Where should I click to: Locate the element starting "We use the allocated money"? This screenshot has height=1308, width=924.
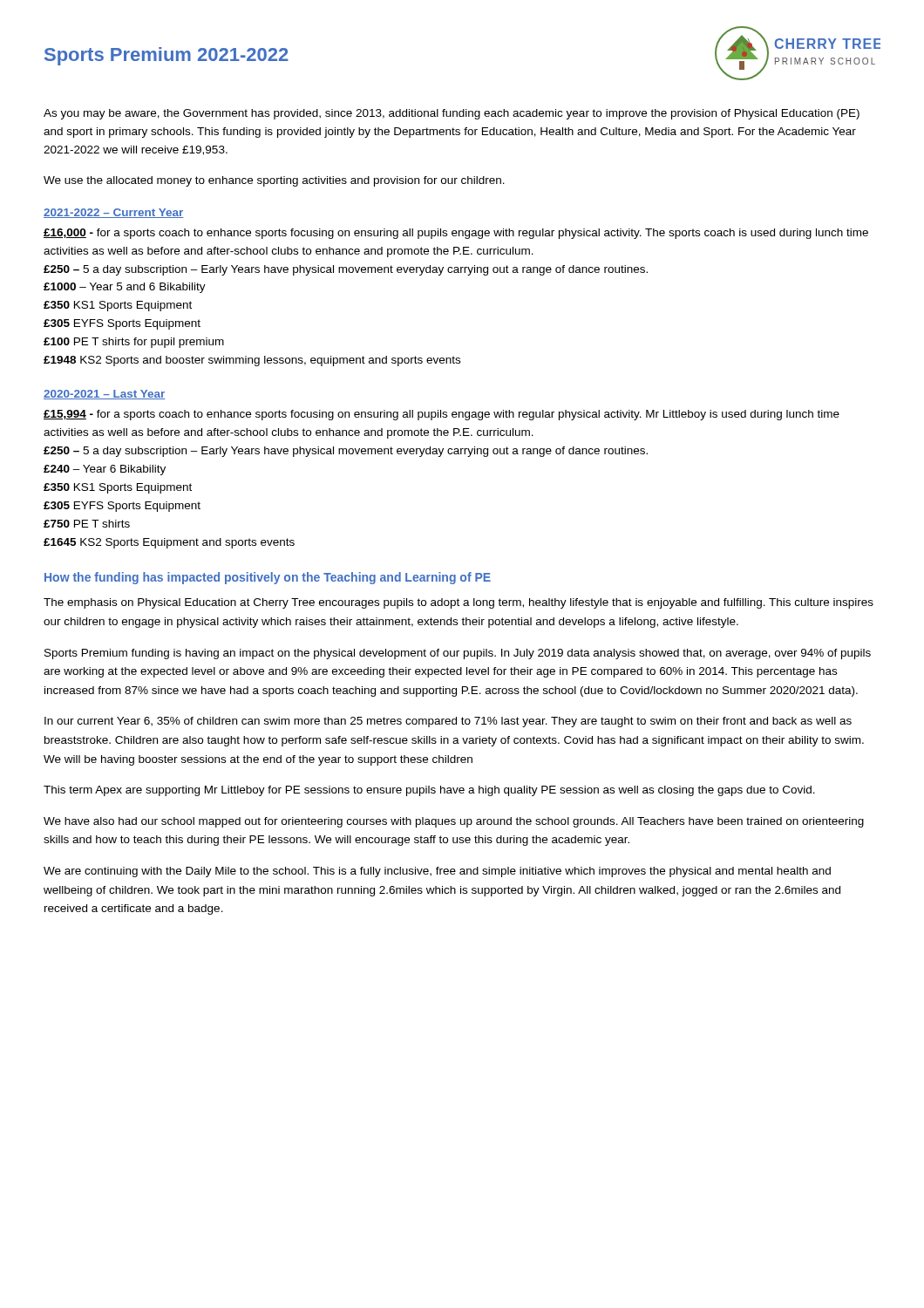274,180
